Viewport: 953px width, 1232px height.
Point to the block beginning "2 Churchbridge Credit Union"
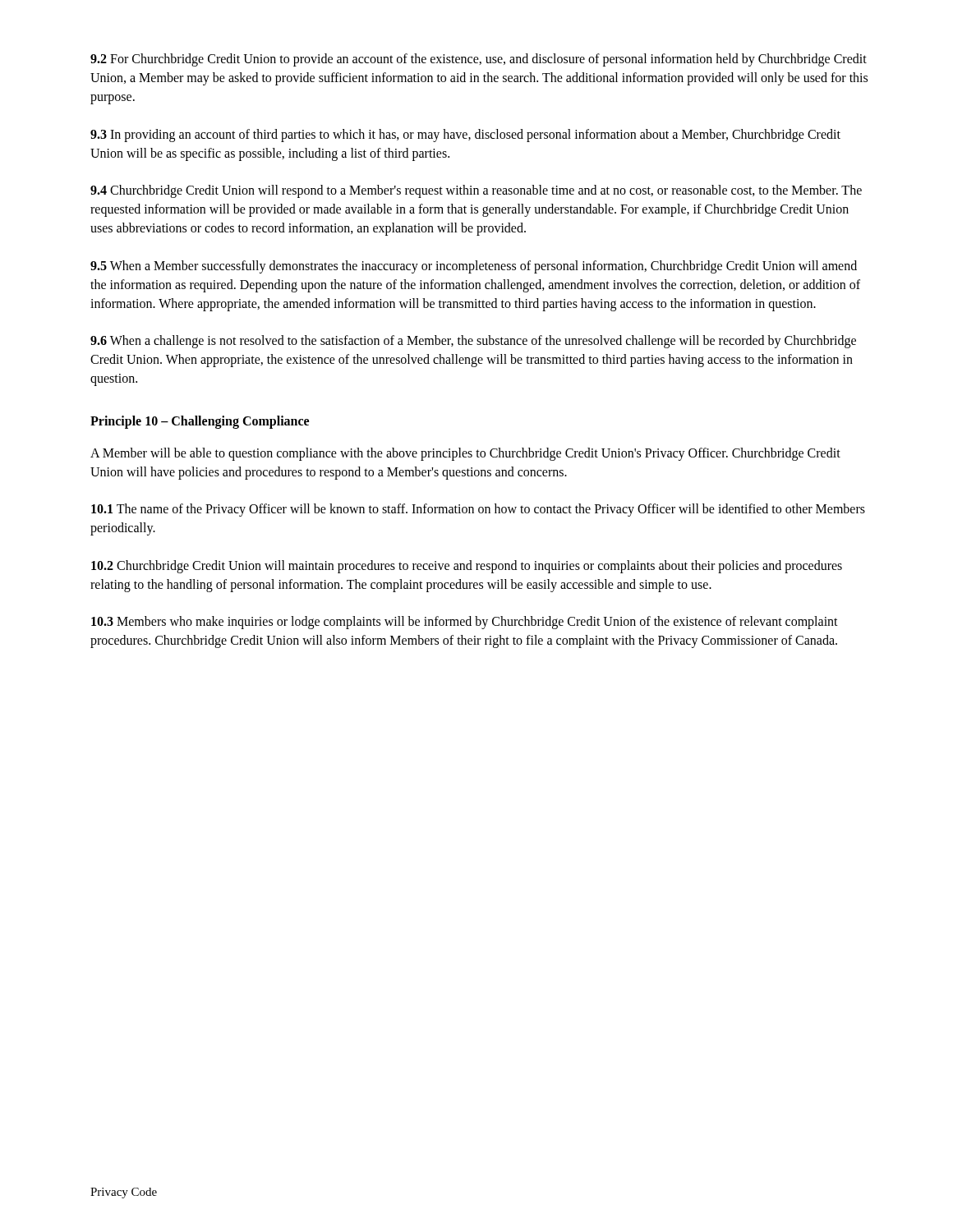coord(466,575)
